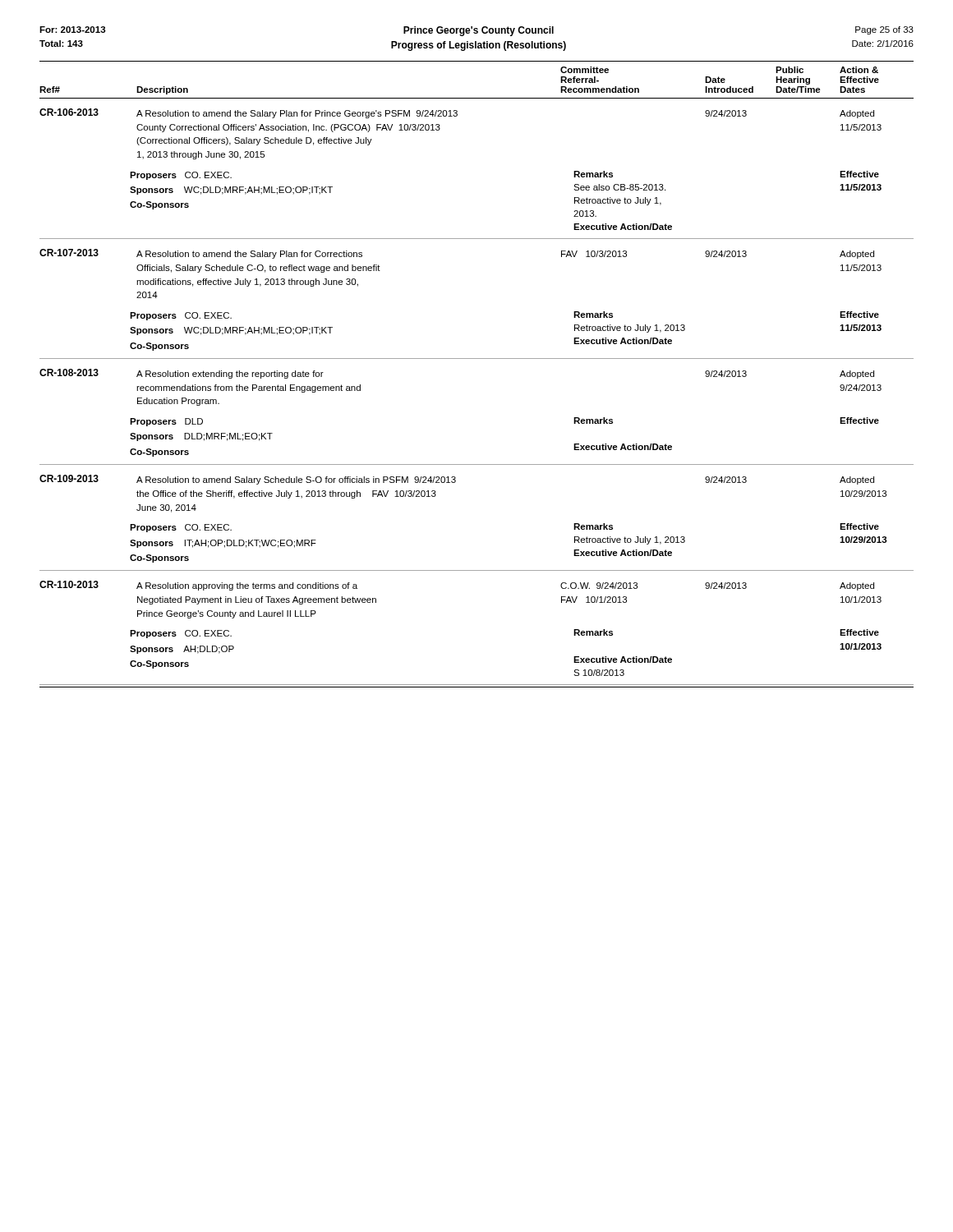953x1232 pixels.
Task: Find the table that mentions "CR-106-2013 A Resolution"
Action: [x=476, y=169]
